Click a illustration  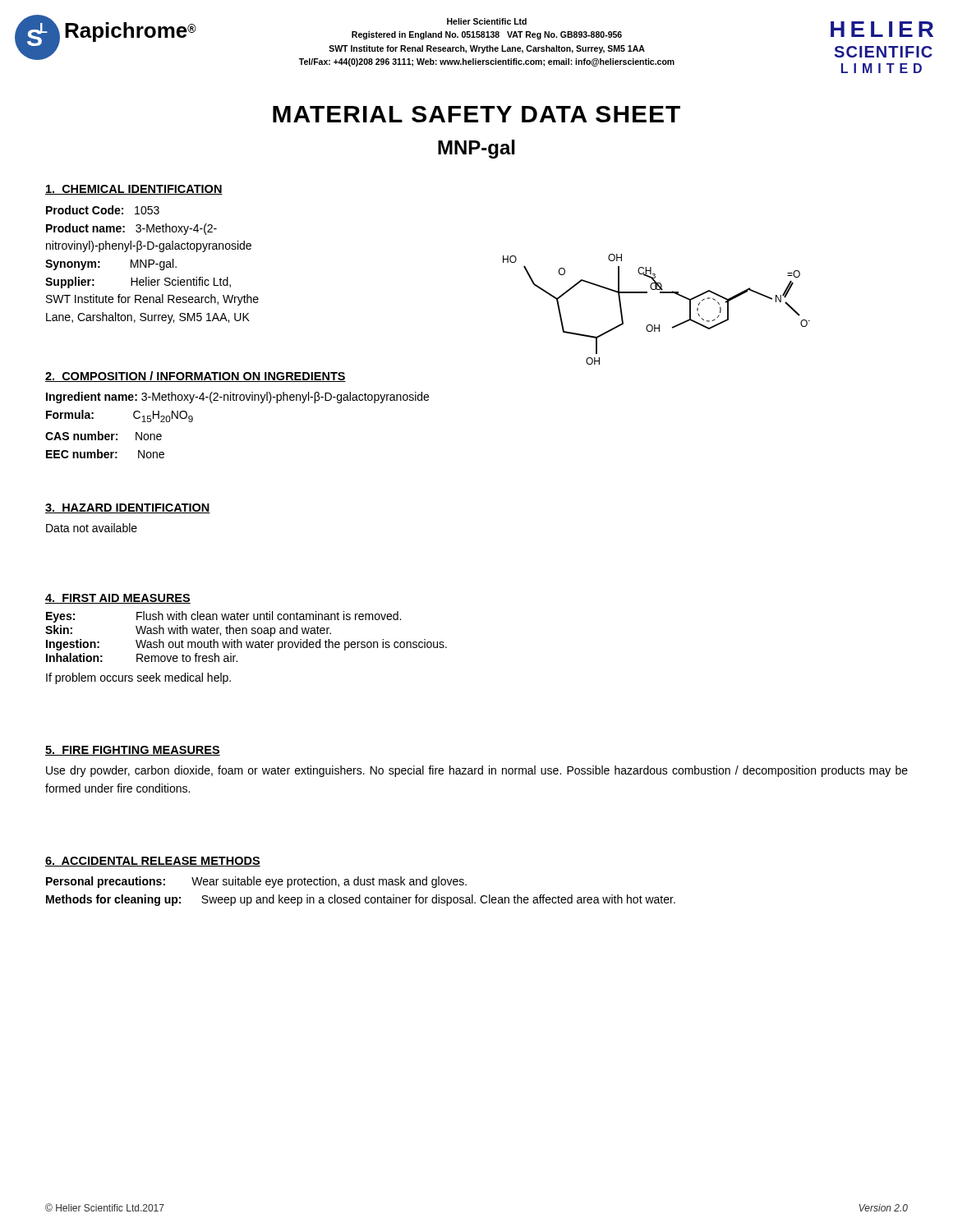647,292
